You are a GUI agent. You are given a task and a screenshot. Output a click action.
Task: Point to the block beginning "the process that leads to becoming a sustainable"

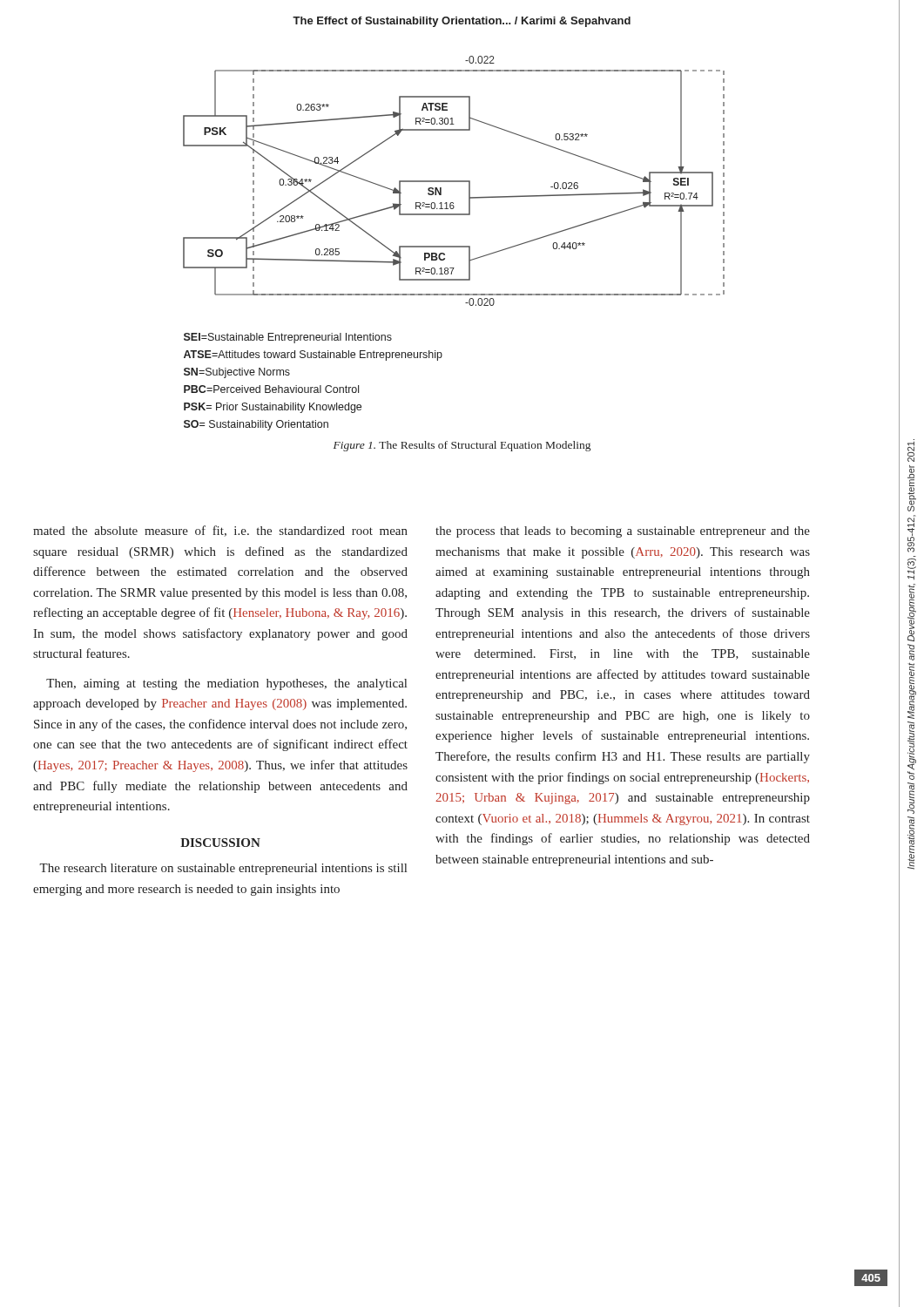coord(623,695)
